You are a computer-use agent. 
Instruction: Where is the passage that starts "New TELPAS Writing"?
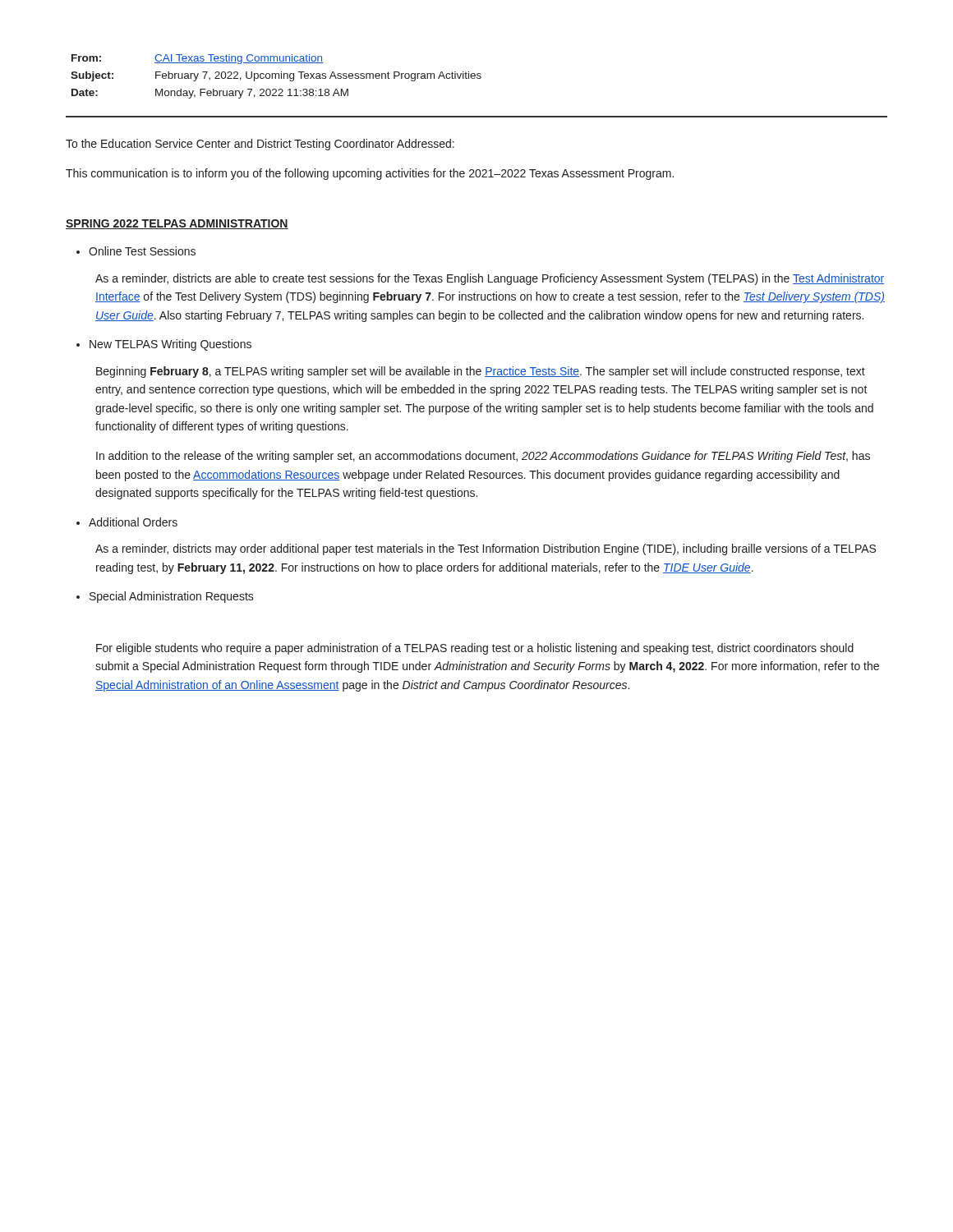pyautogui.click(x=170, y=344)
